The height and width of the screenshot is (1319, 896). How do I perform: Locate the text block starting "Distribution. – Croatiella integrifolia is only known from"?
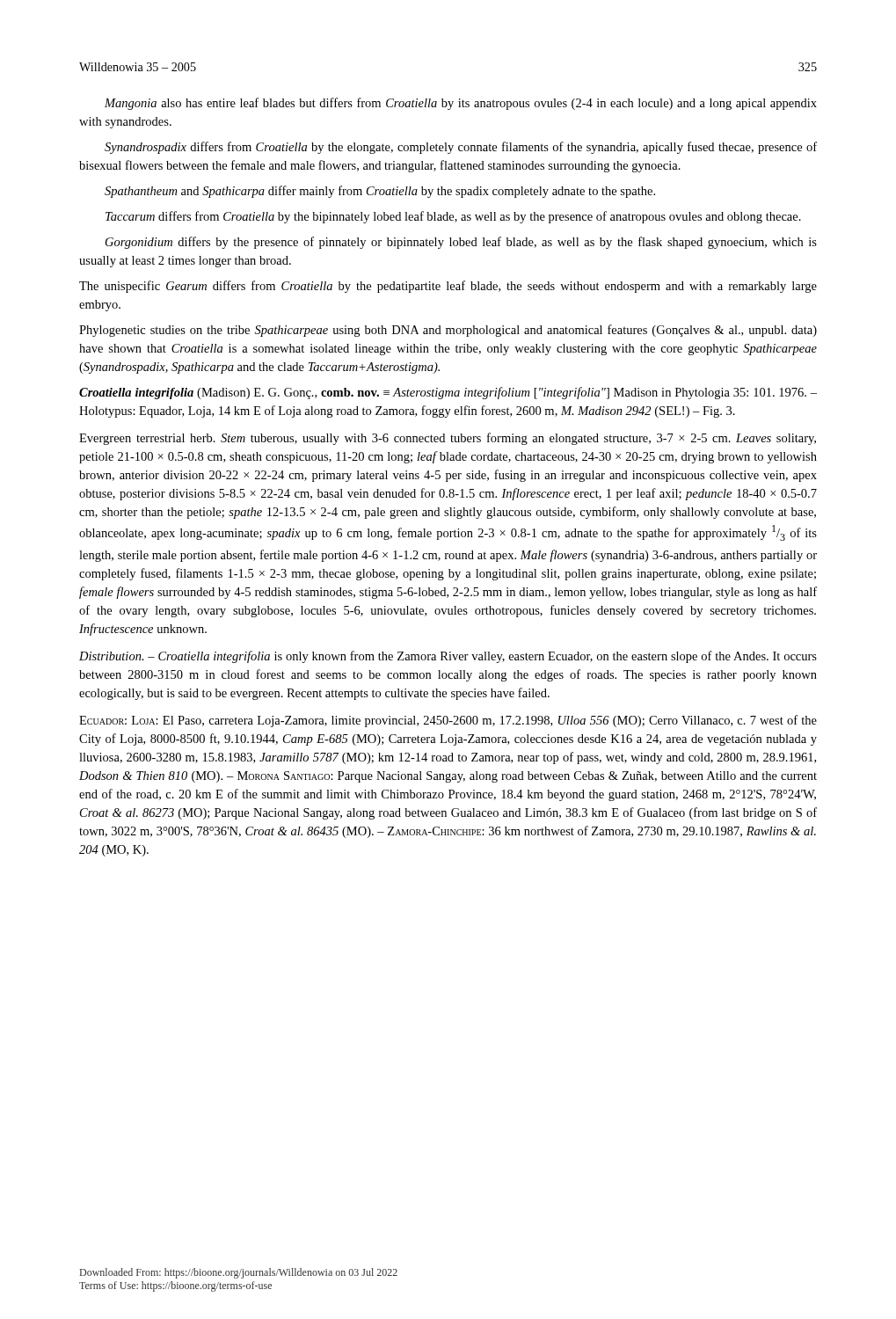click(x=448, y=675)
